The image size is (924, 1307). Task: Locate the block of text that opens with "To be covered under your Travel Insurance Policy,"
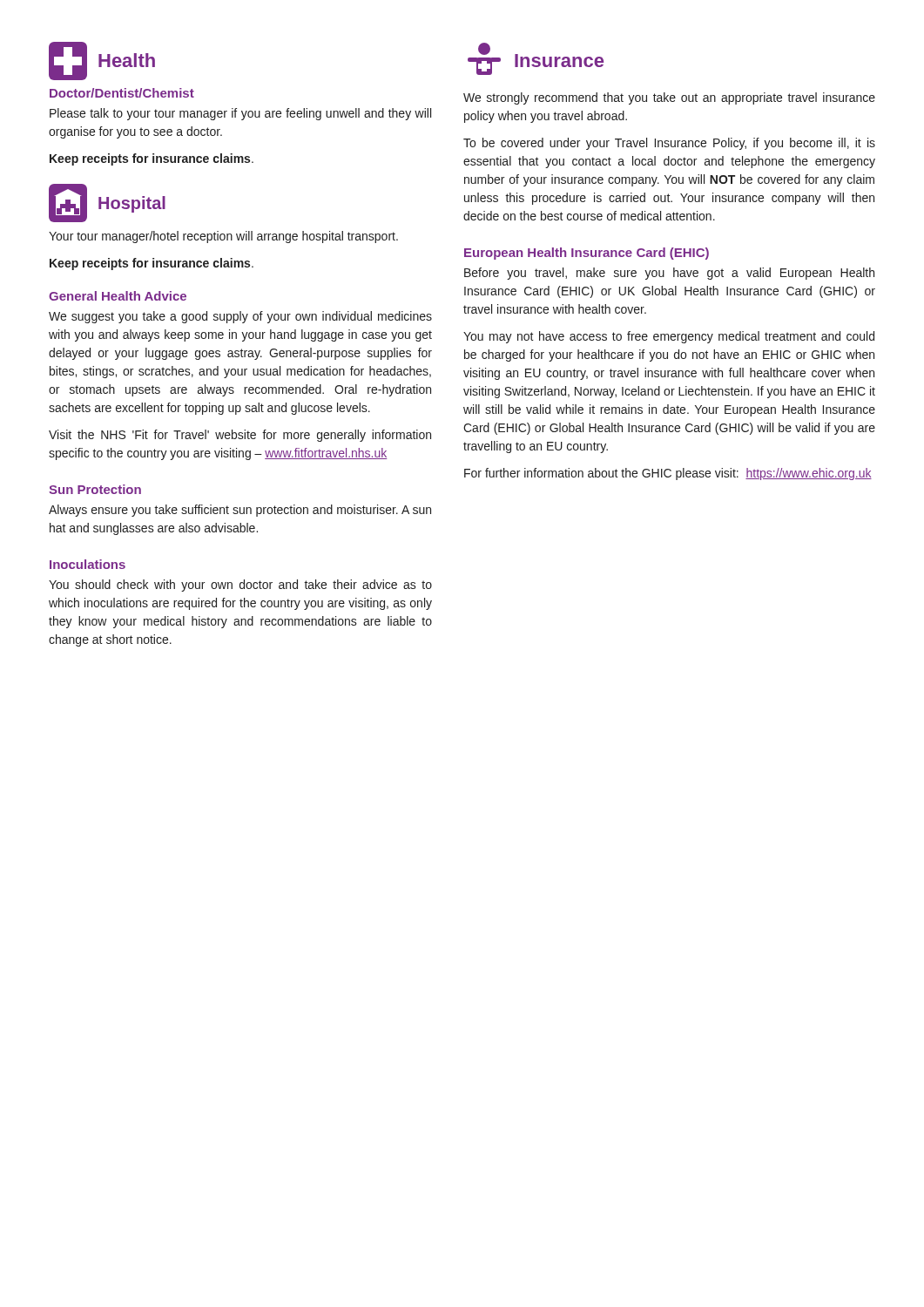tap(669, 180)
